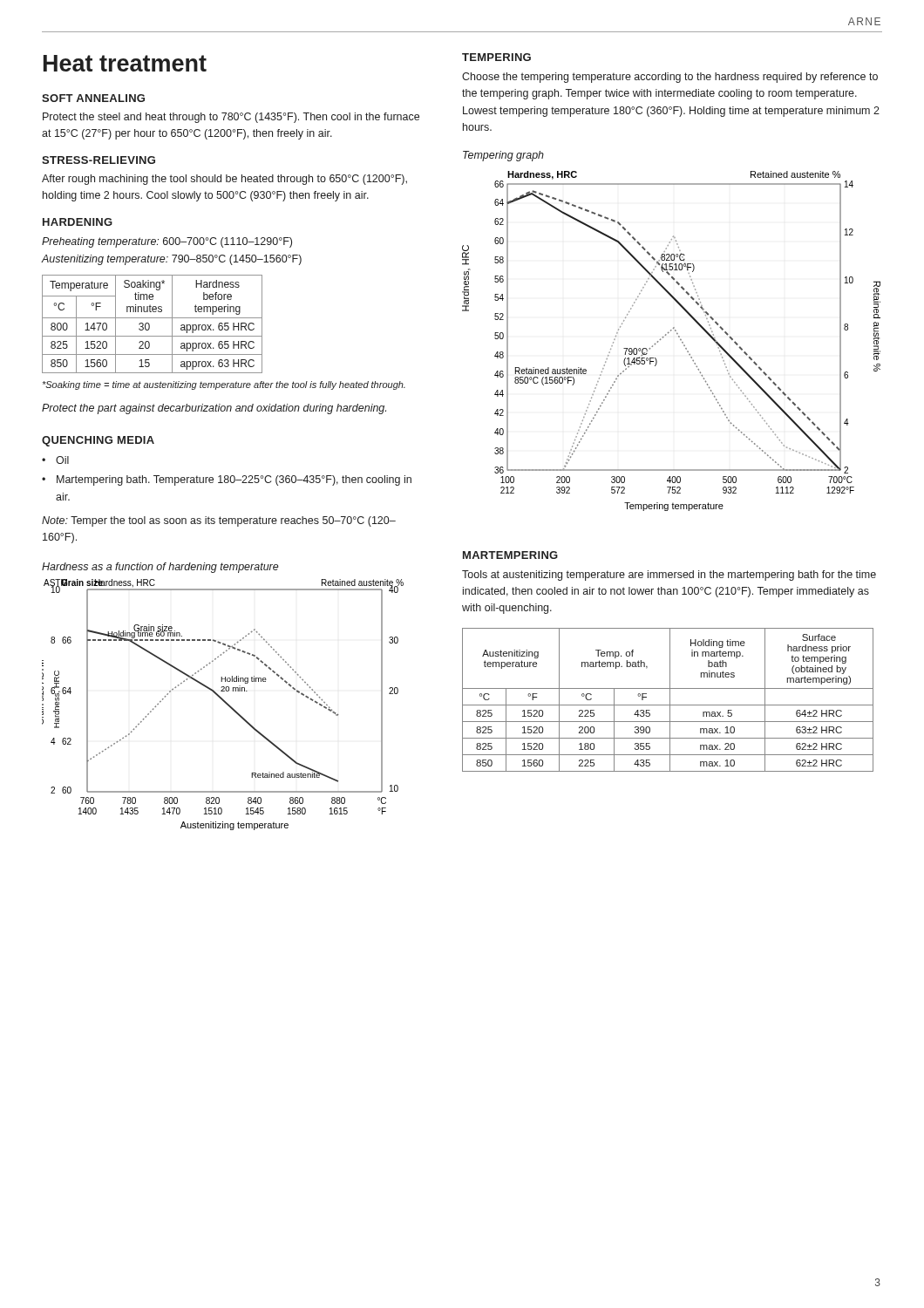Click on the element starting "QUENCHING MEDIA"
924x1308 pixels.
pyautogui.click(x=98, y=440)
